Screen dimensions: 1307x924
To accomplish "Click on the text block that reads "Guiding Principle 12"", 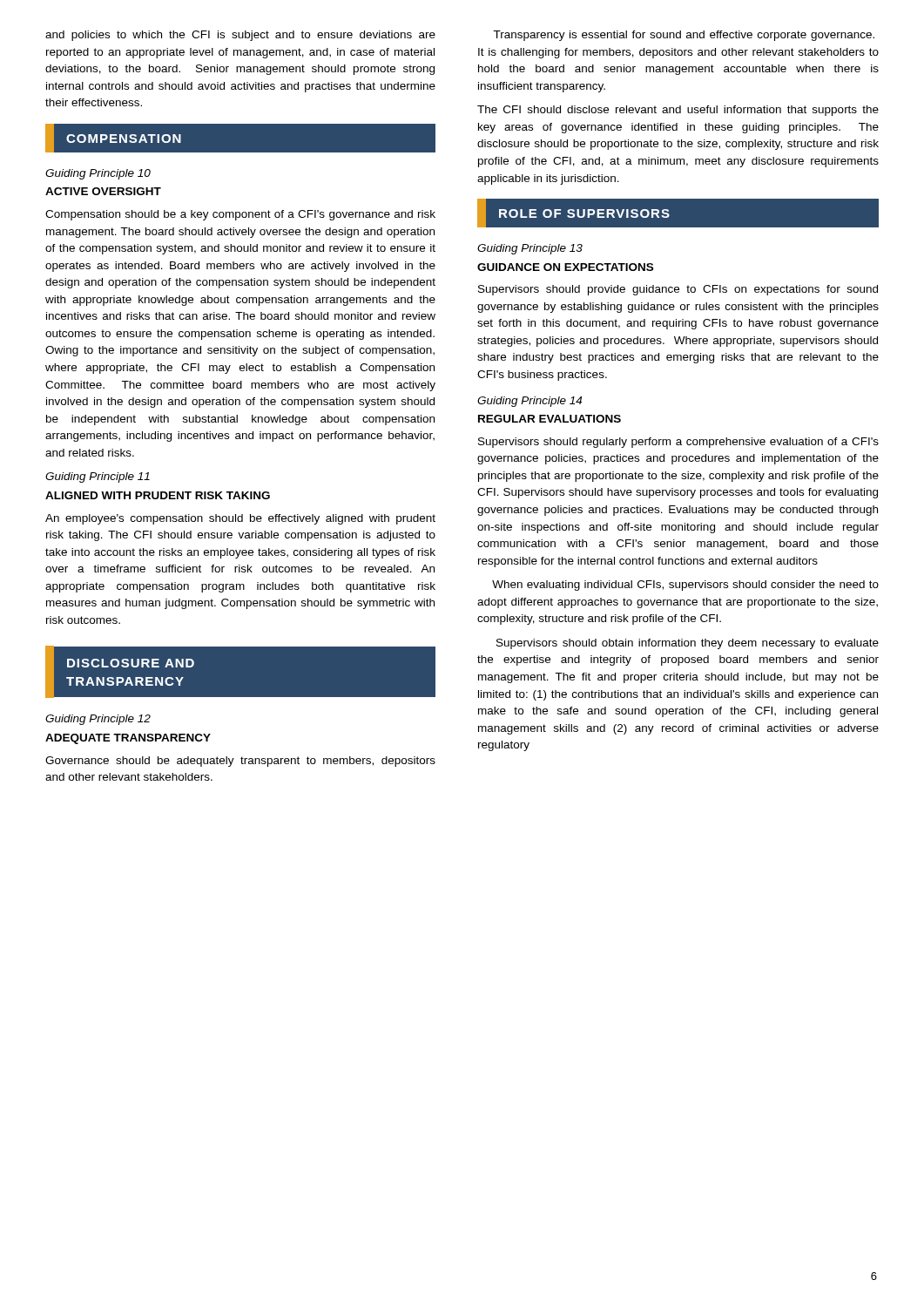I will pyautogui.click(x=240, y=748).
